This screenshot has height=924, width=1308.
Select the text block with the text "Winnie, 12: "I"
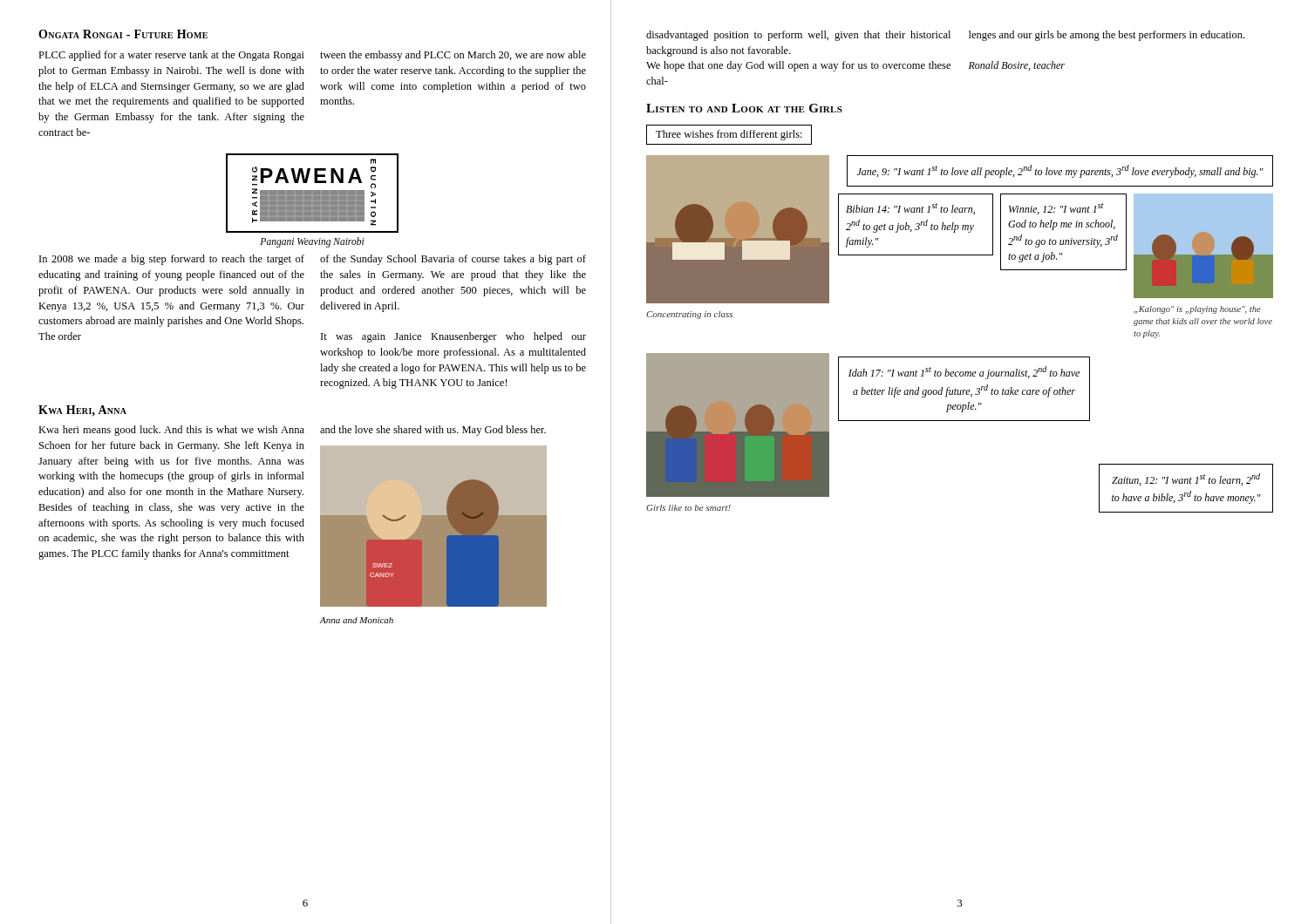[1063, 232]
